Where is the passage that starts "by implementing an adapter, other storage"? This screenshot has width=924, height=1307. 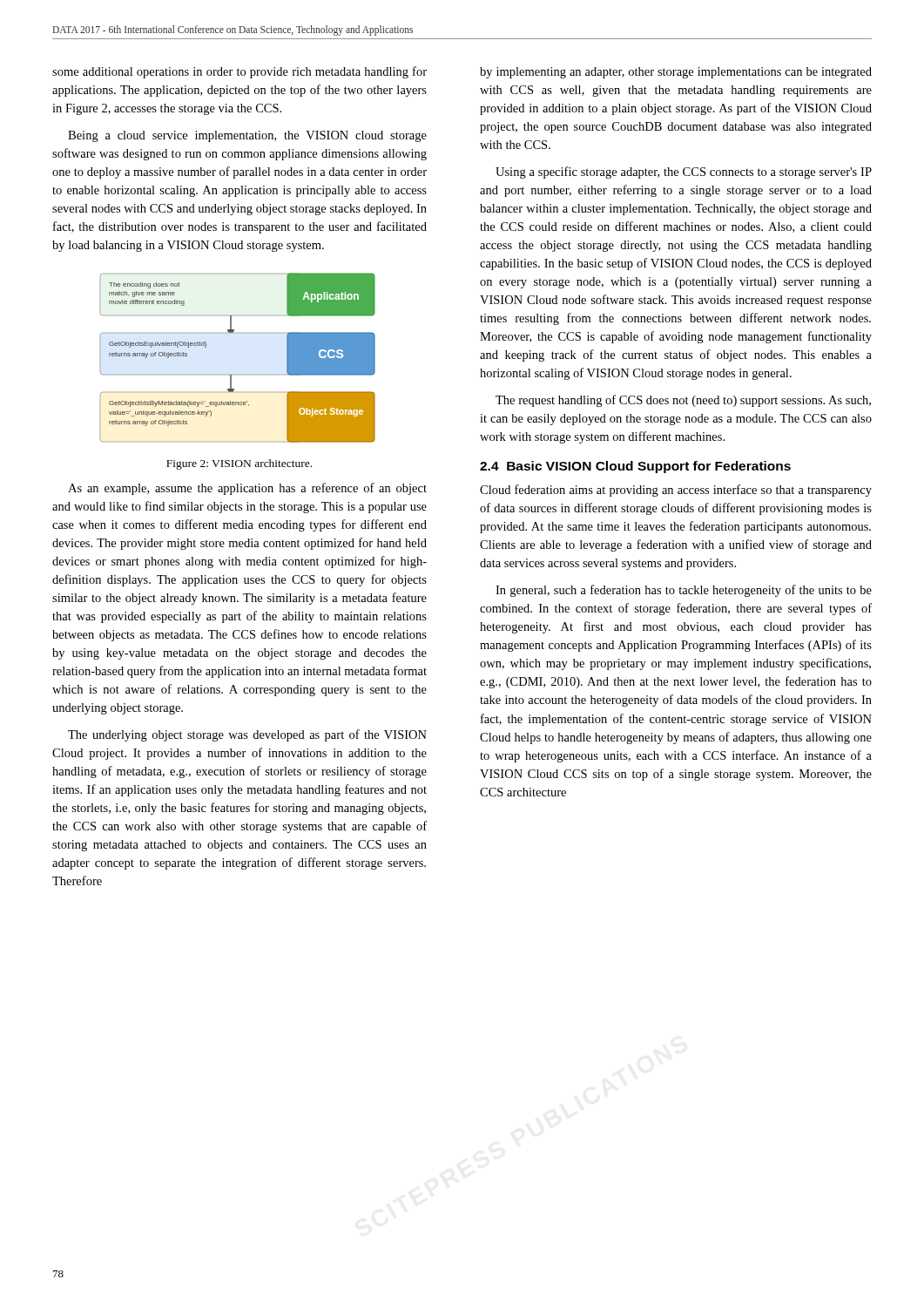pos(676,255)
